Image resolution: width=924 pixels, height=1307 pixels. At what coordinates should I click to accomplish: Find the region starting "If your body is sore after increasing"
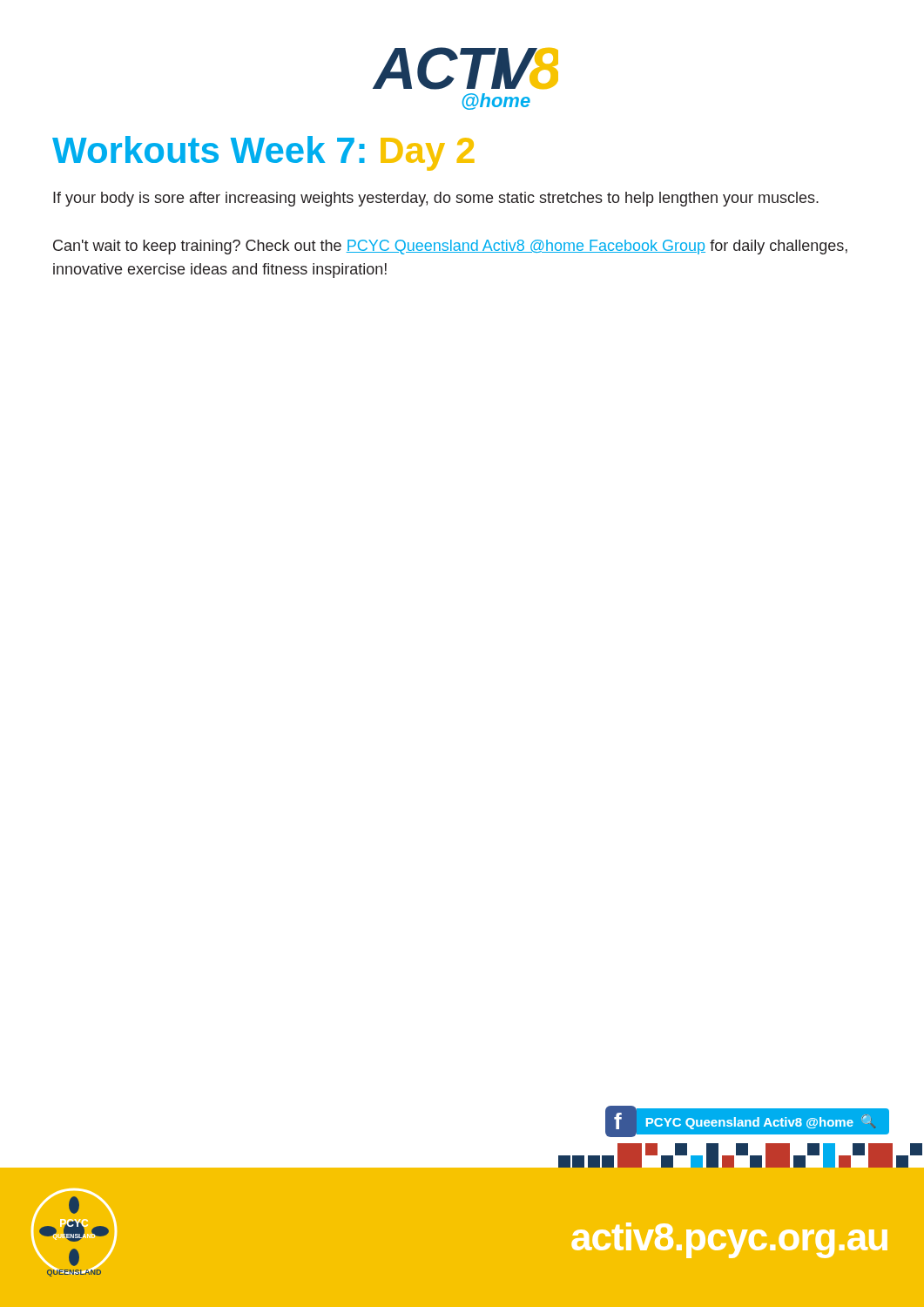(x=436, y=198)
